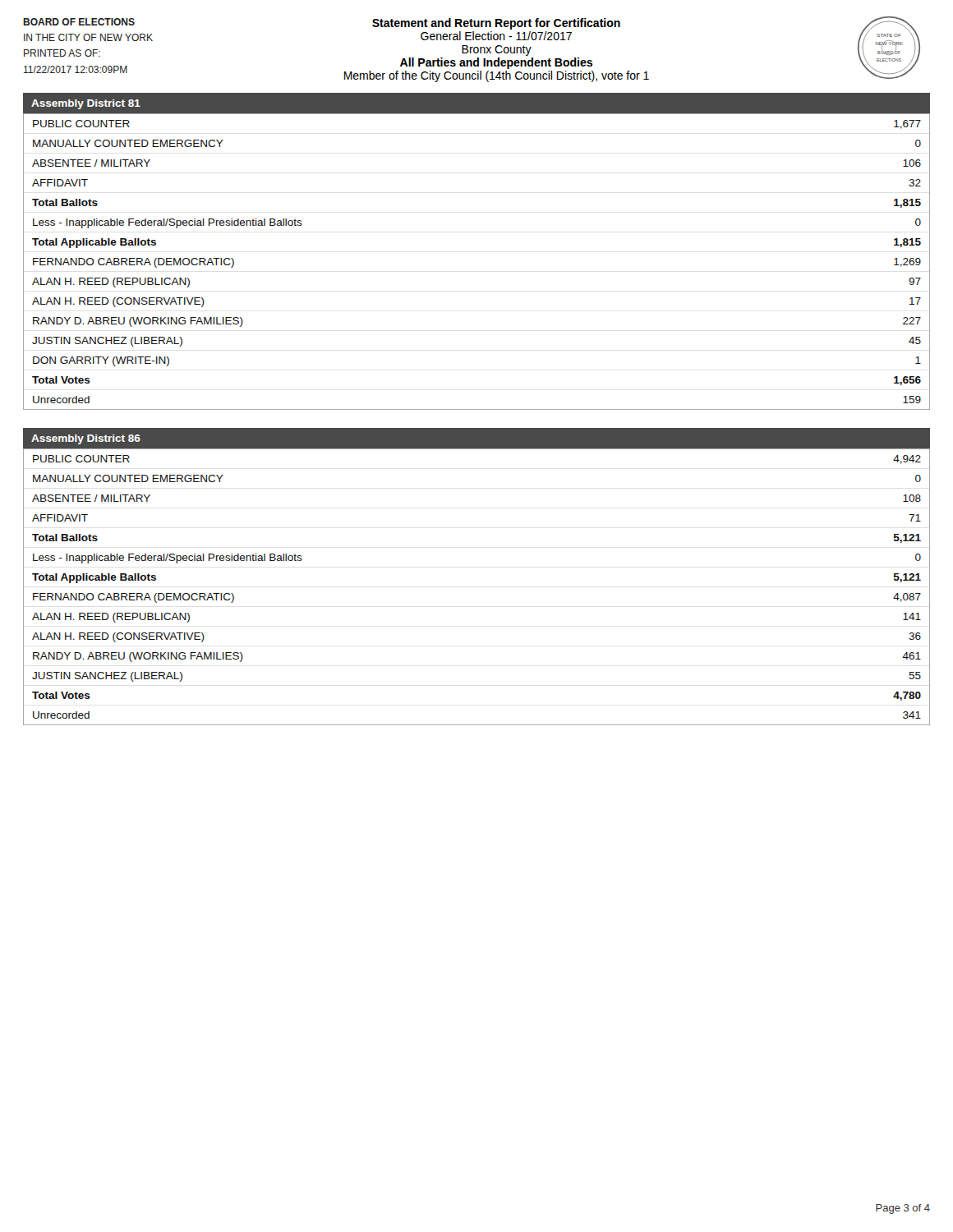
Task: Select the section header containing "Assembly District 81"
Action: pyautogui.click(x=86, y=103)
